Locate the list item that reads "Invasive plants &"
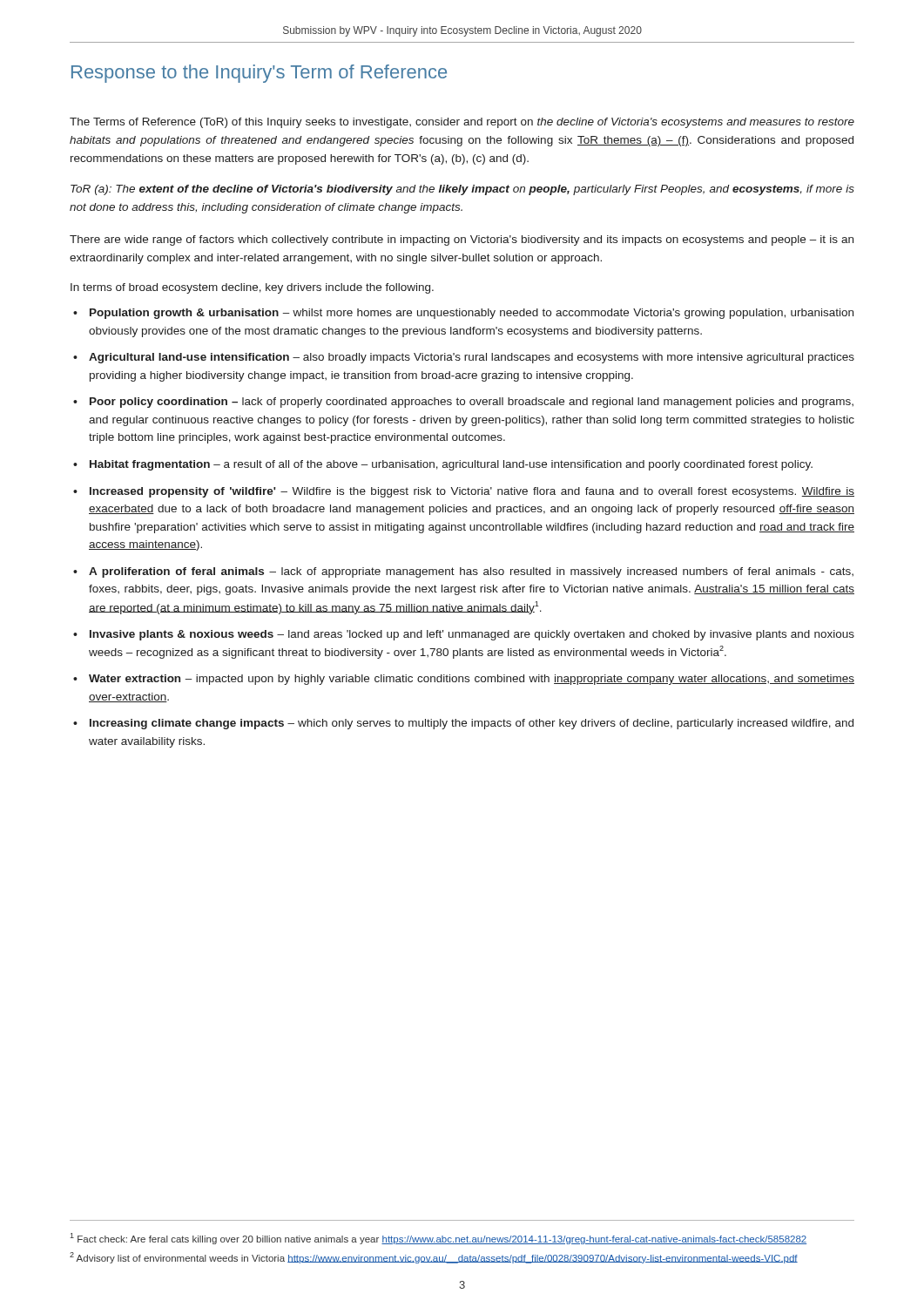Screen dimensions: 1307x924 click(472, 643)
